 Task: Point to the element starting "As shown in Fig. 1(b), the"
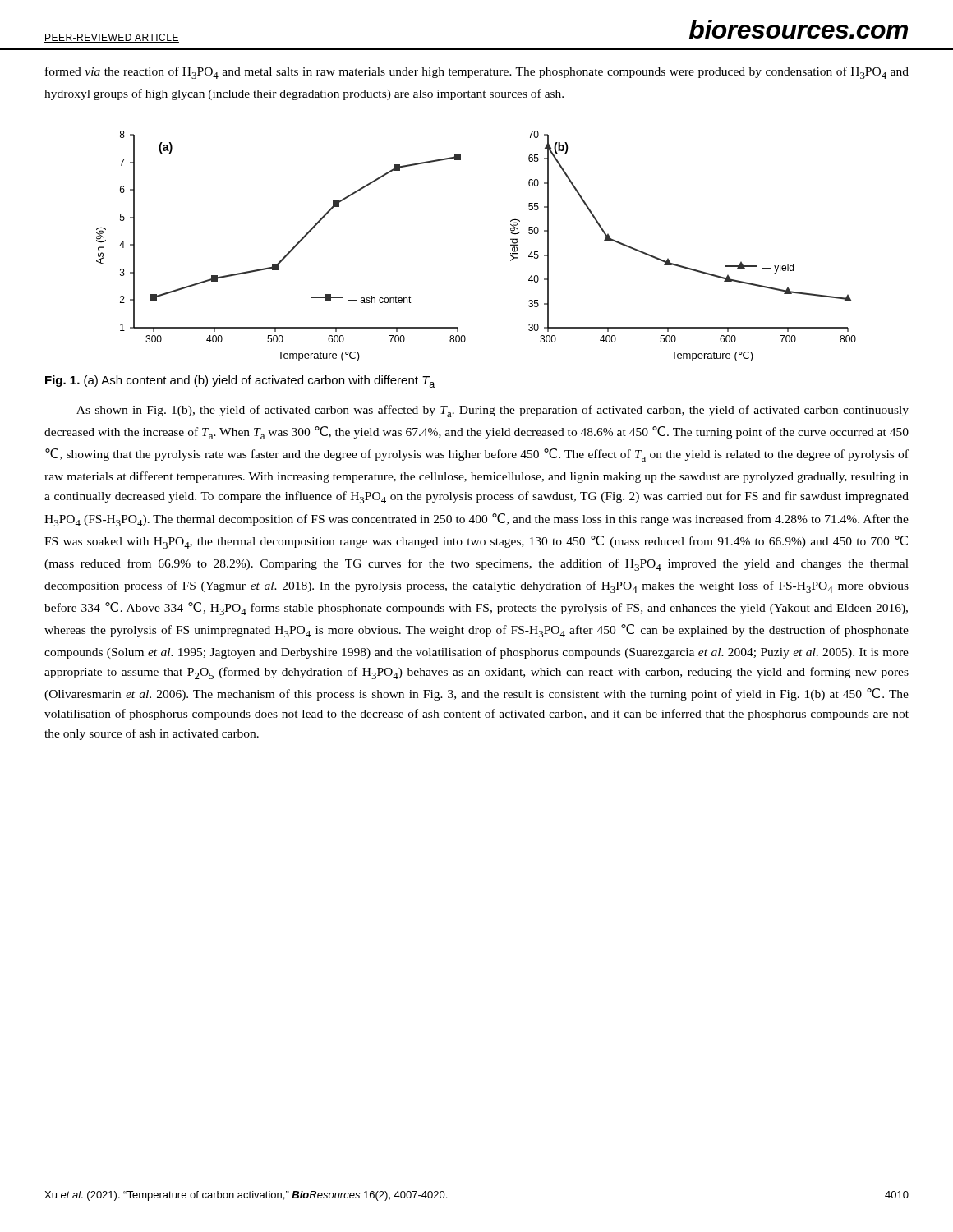pos(477,572)
